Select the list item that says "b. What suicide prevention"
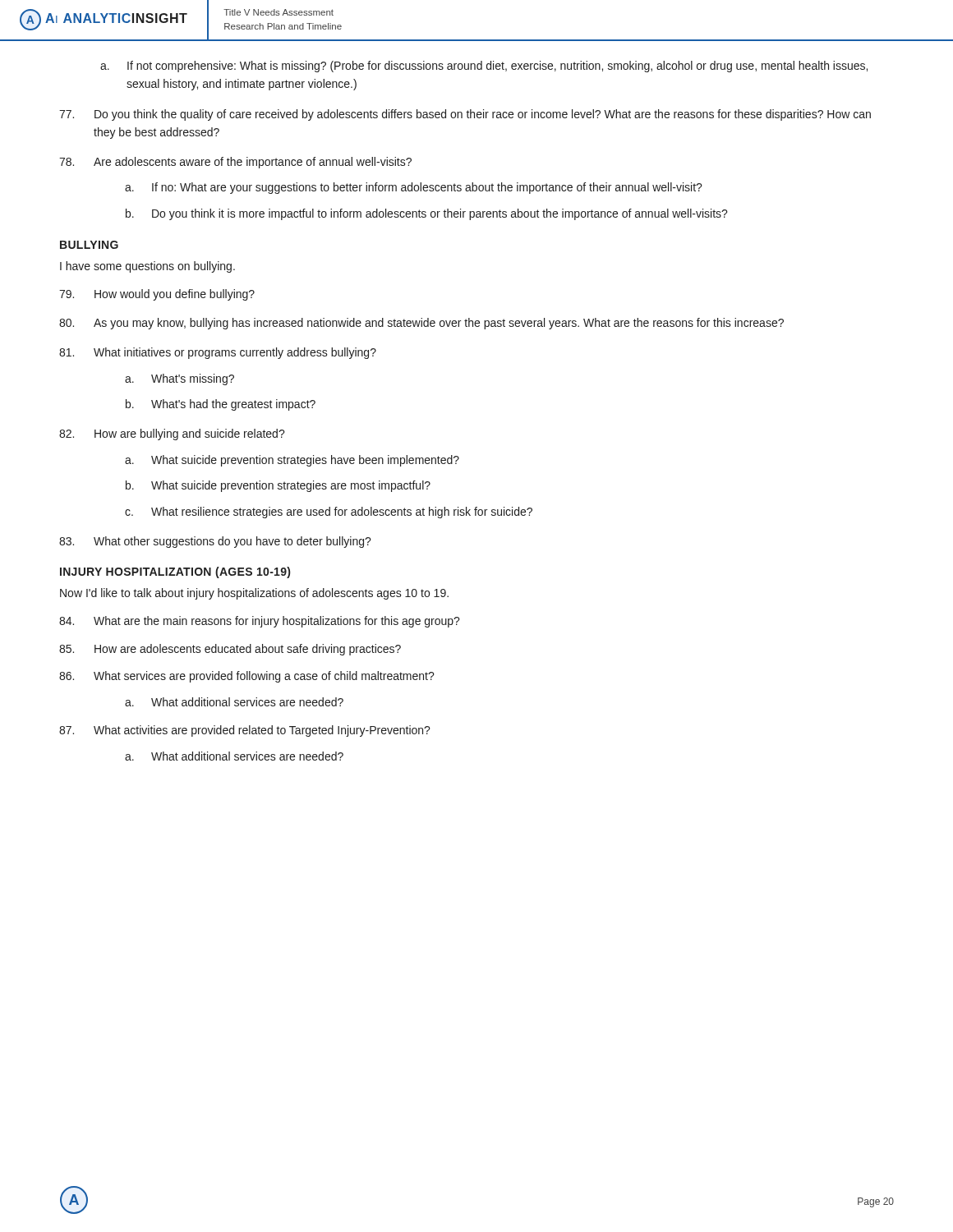 coord(278,486)
